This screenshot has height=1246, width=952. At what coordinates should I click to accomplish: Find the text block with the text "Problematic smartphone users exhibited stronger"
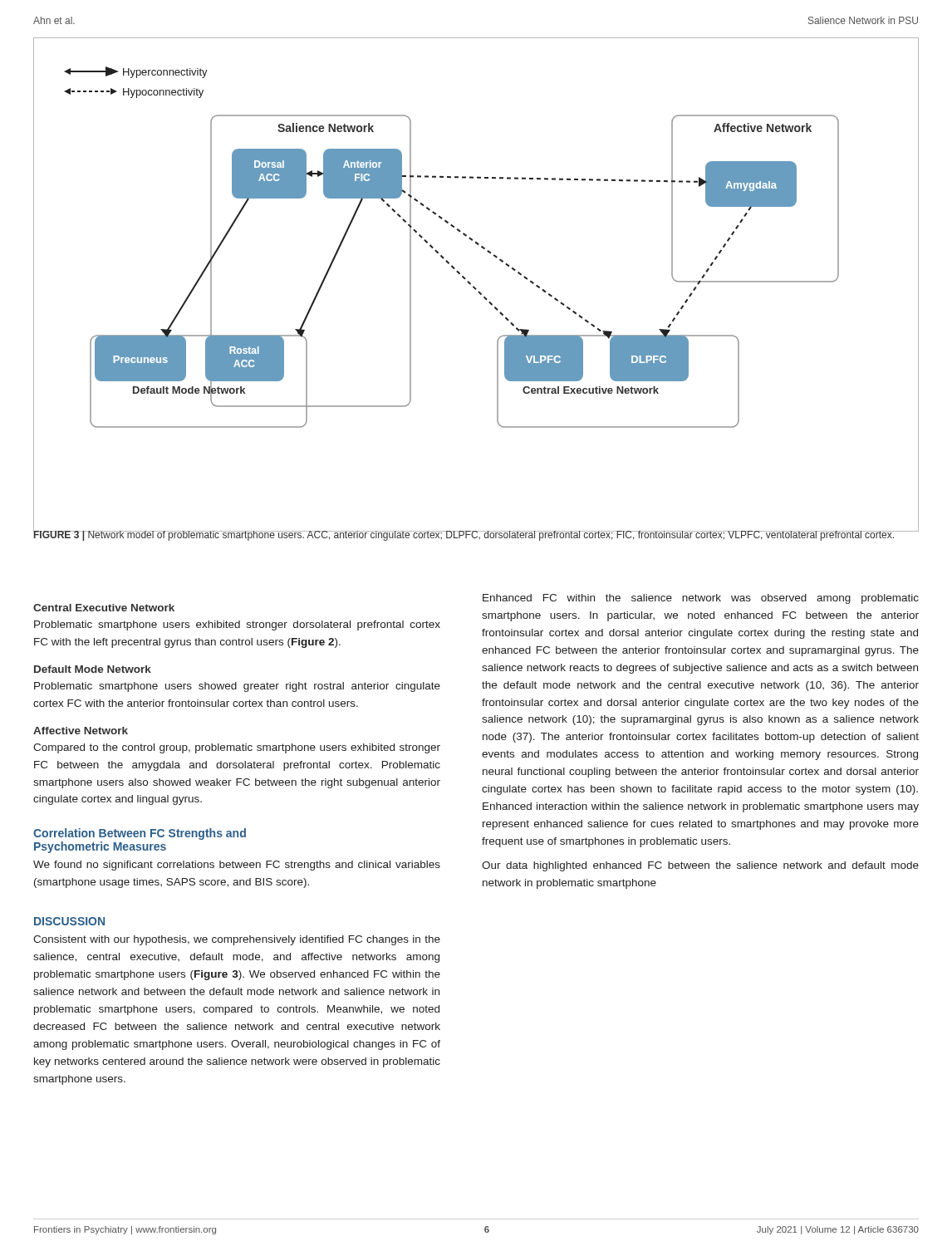pyautogui.click(x=237, y=634)
